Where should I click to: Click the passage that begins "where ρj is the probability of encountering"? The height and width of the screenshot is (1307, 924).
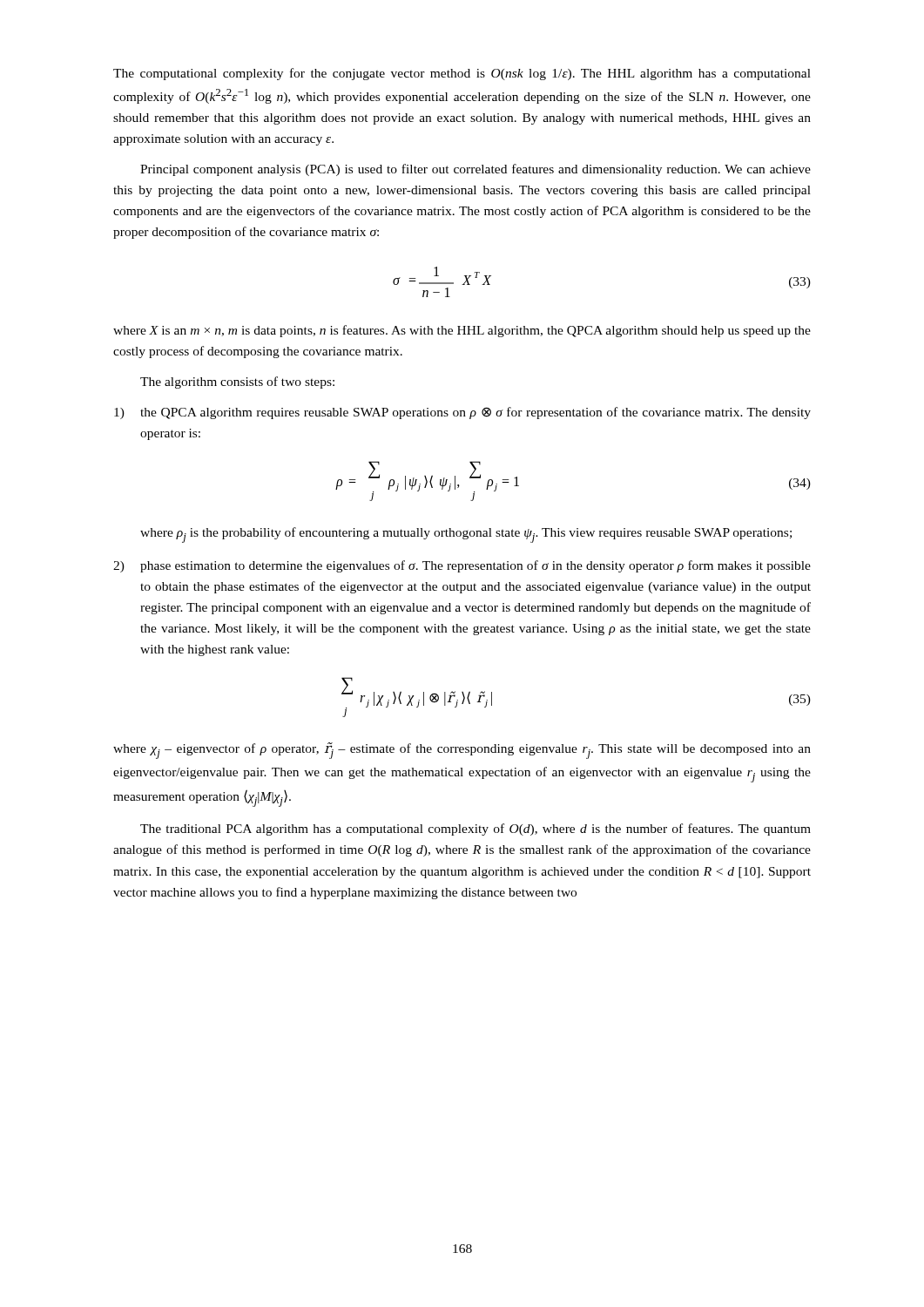click(475, 534)
